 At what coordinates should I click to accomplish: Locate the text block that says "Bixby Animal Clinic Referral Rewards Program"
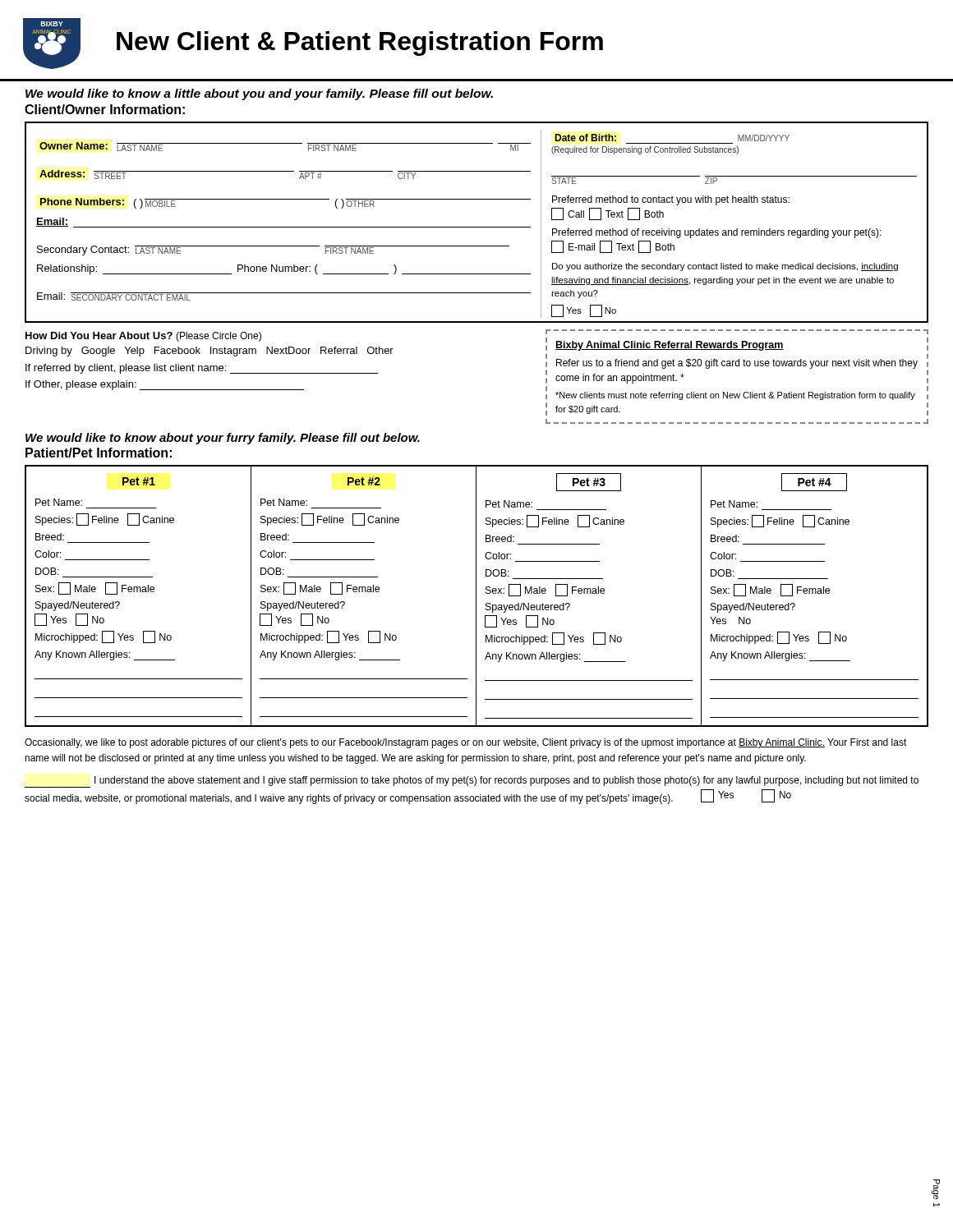click(x=737, y=377)
